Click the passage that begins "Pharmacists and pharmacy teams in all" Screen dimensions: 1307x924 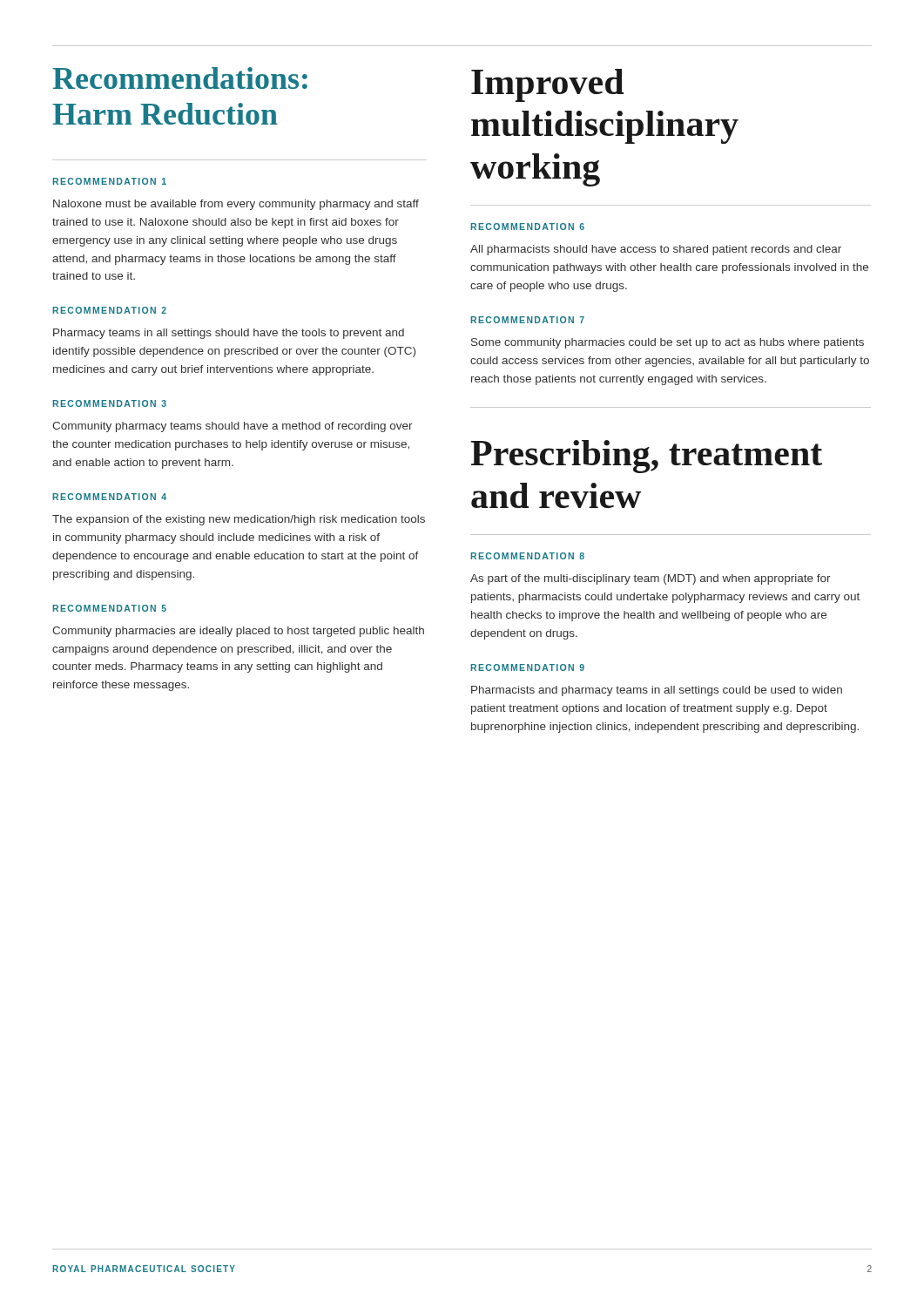(x=671, y=708)
